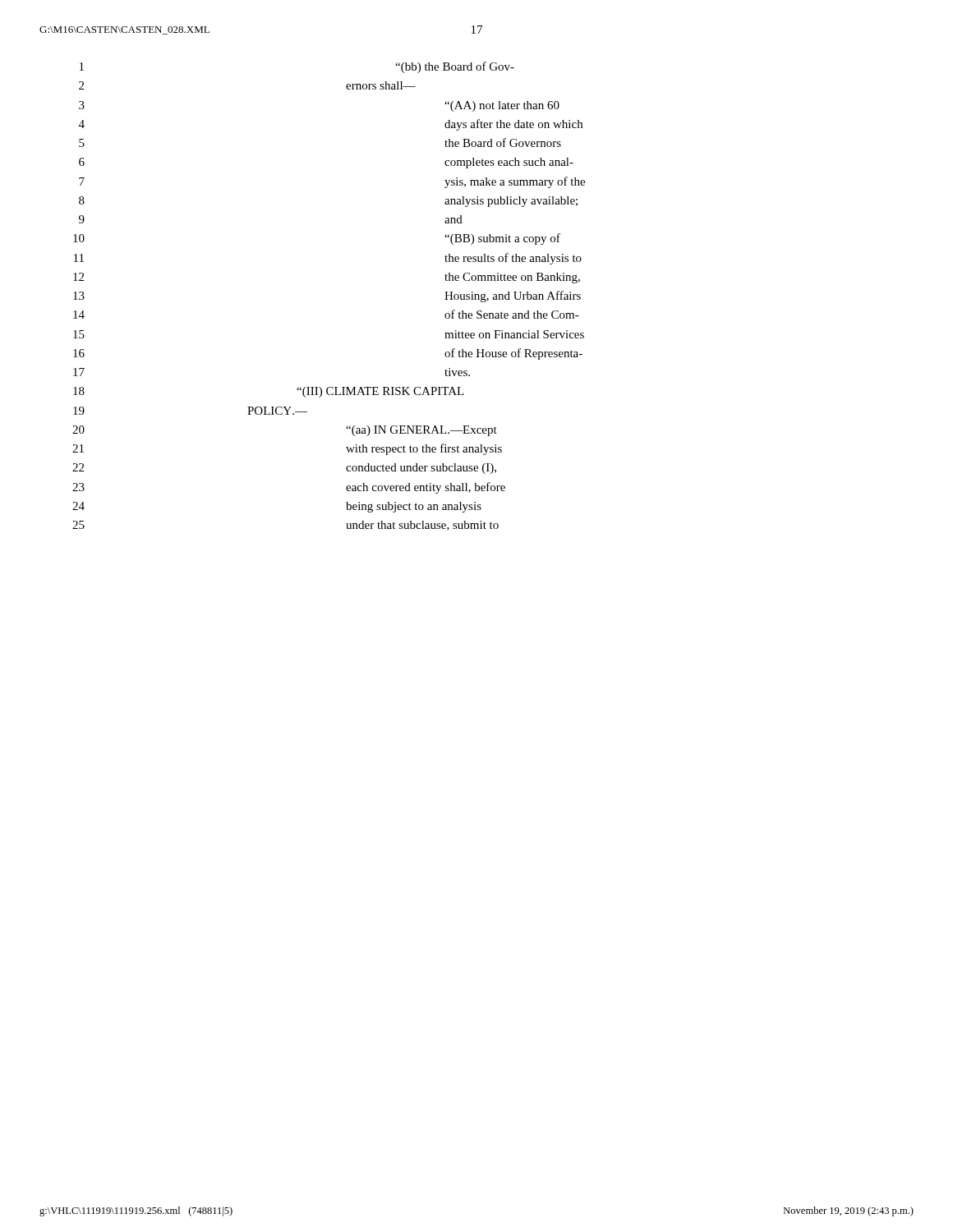This screenshot has height=1232, width=953.
Task: Navigate to the text block starting "2 ernors shall—"
Action: [x=82, y=86]
